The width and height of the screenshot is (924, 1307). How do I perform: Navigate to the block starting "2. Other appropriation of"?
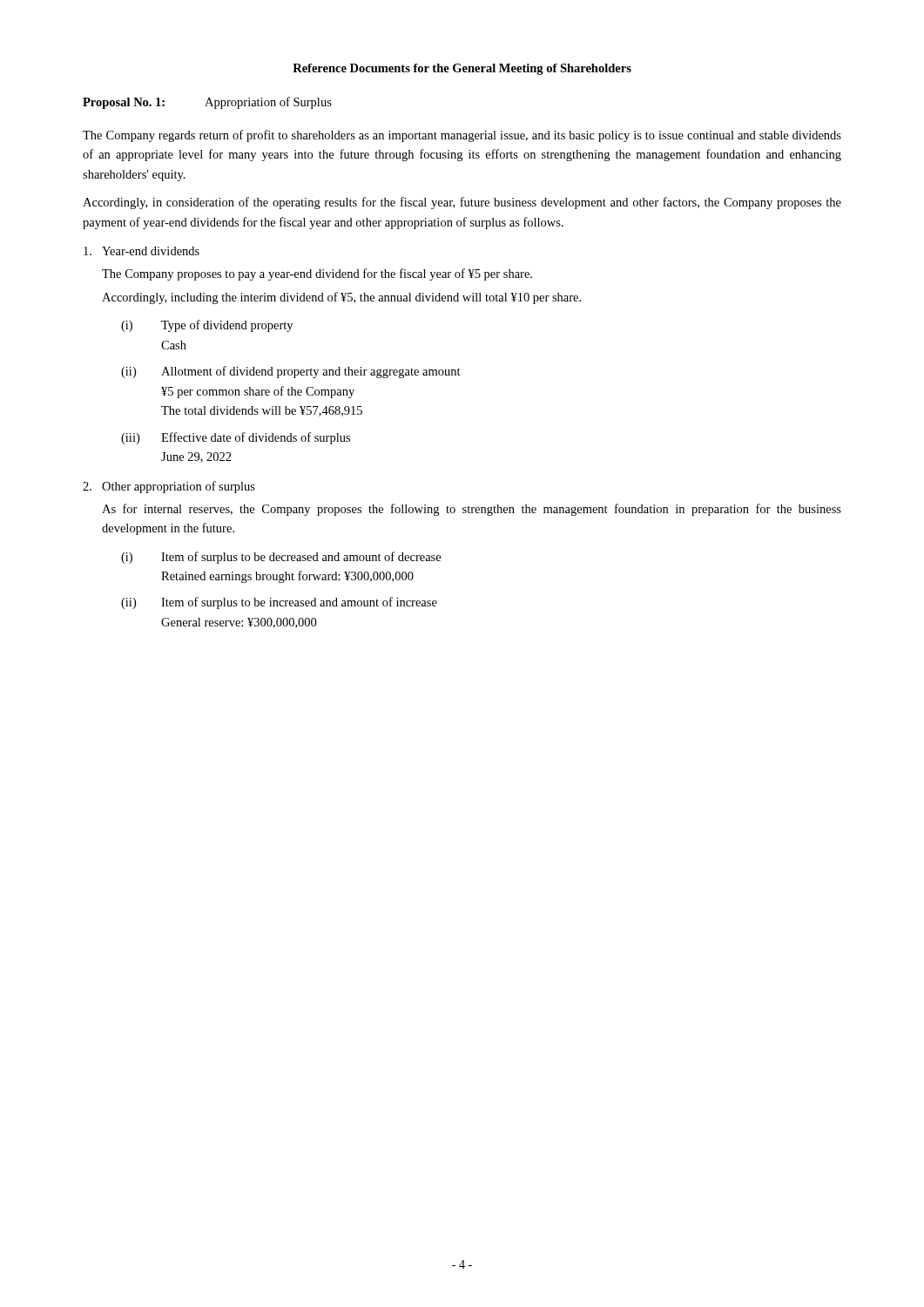tap(169, 486)
